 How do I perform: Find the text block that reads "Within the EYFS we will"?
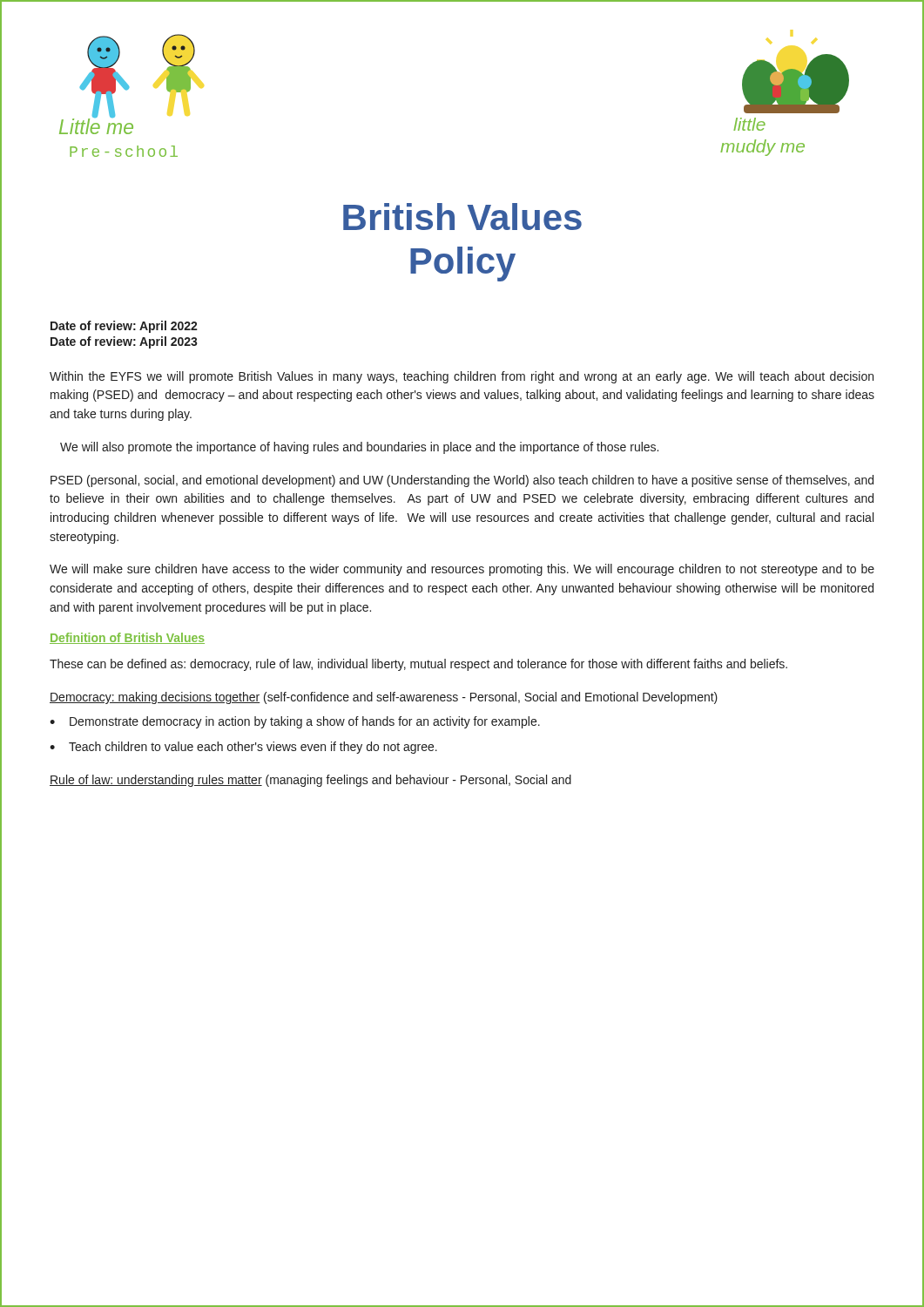pyautogui.click(x=462, y=395)
